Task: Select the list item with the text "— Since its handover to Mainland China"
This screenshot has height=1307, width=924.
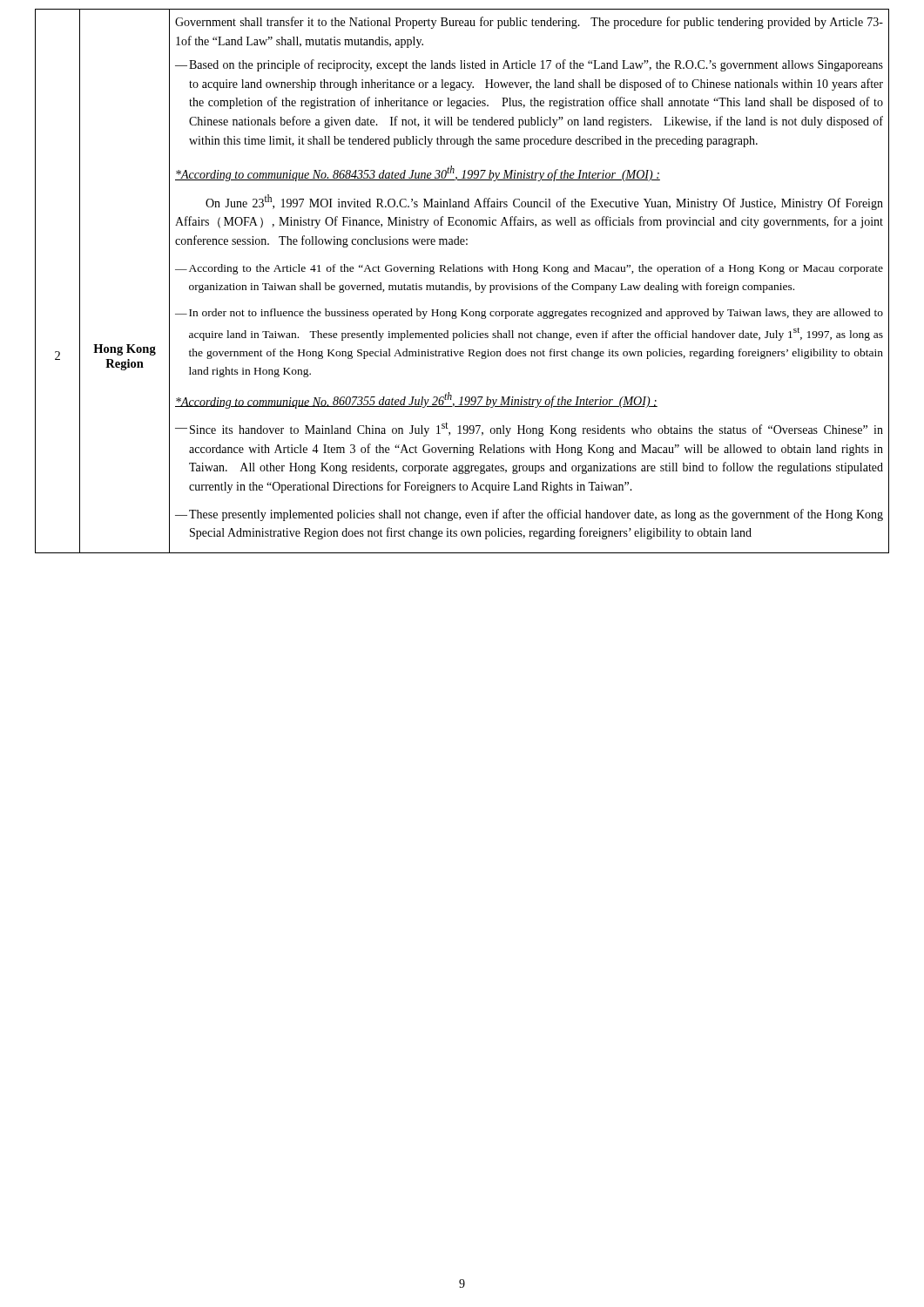Action: coord(529,458)
